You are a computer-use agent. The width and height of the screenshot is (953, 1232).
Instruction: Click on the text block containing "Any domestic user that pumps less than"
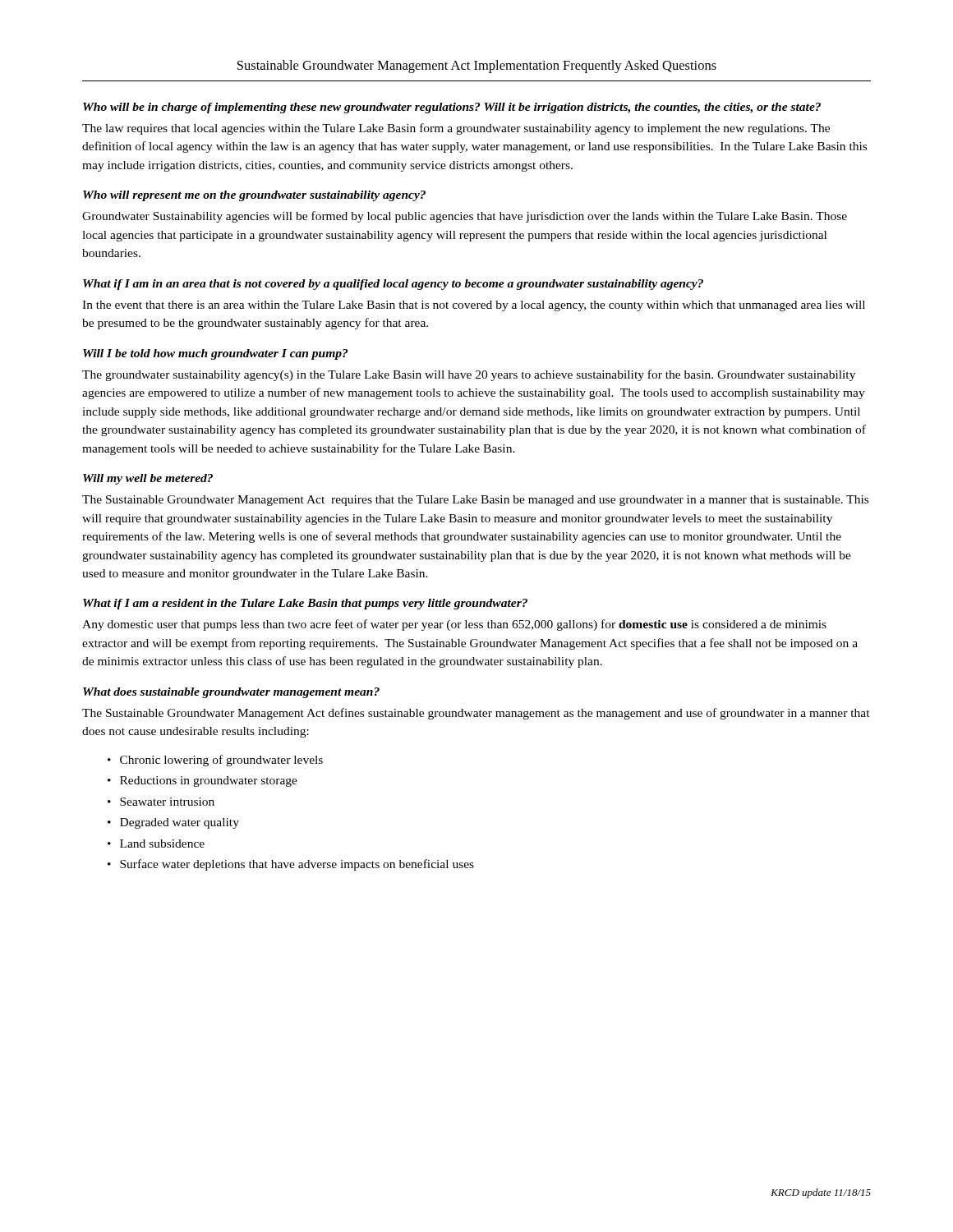click(470, 643)
